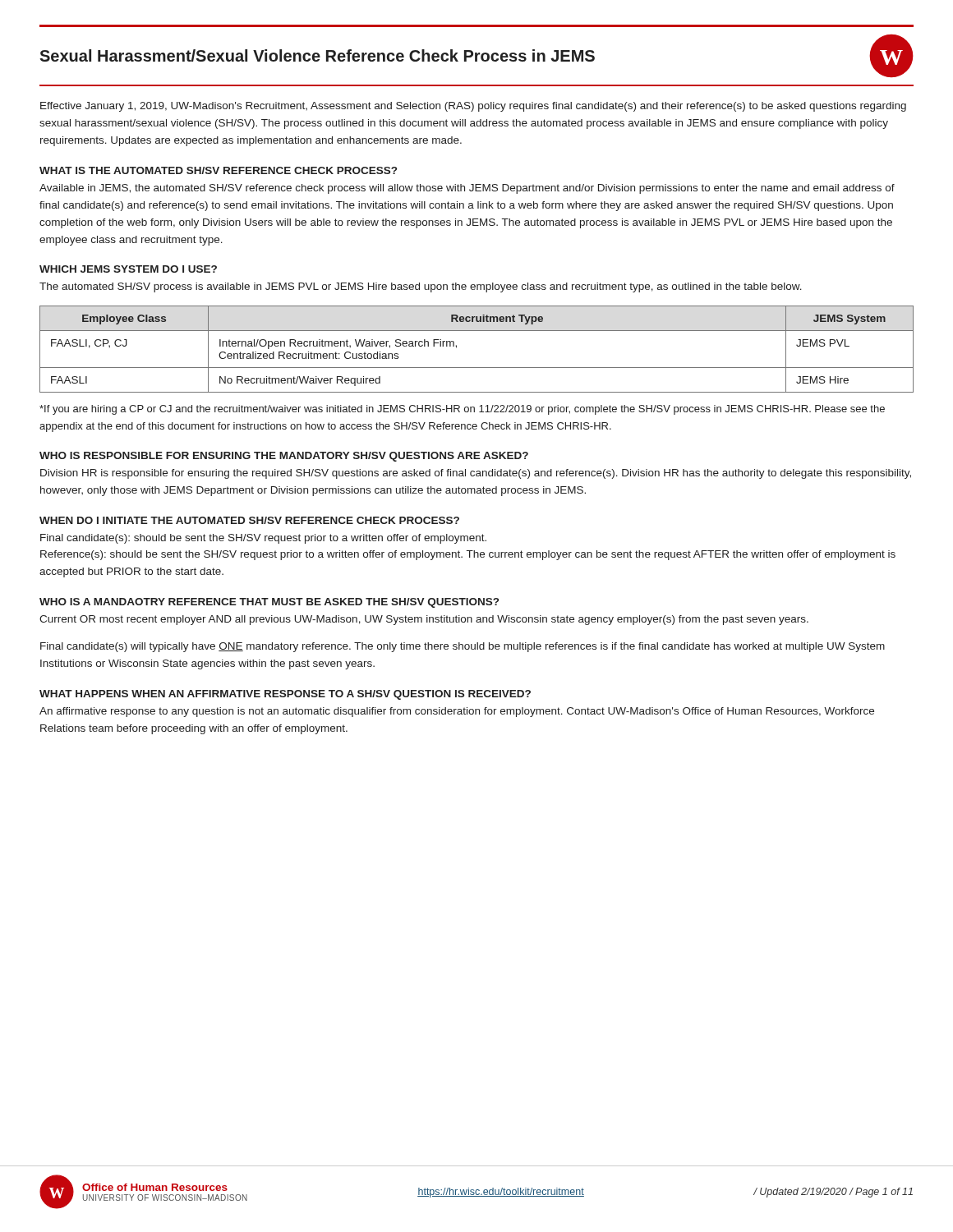This screenshot has height=1232, width=953.
Task: Click on the text block with the text "Current OR most recent employer AND all"
Action: [424, 619]
